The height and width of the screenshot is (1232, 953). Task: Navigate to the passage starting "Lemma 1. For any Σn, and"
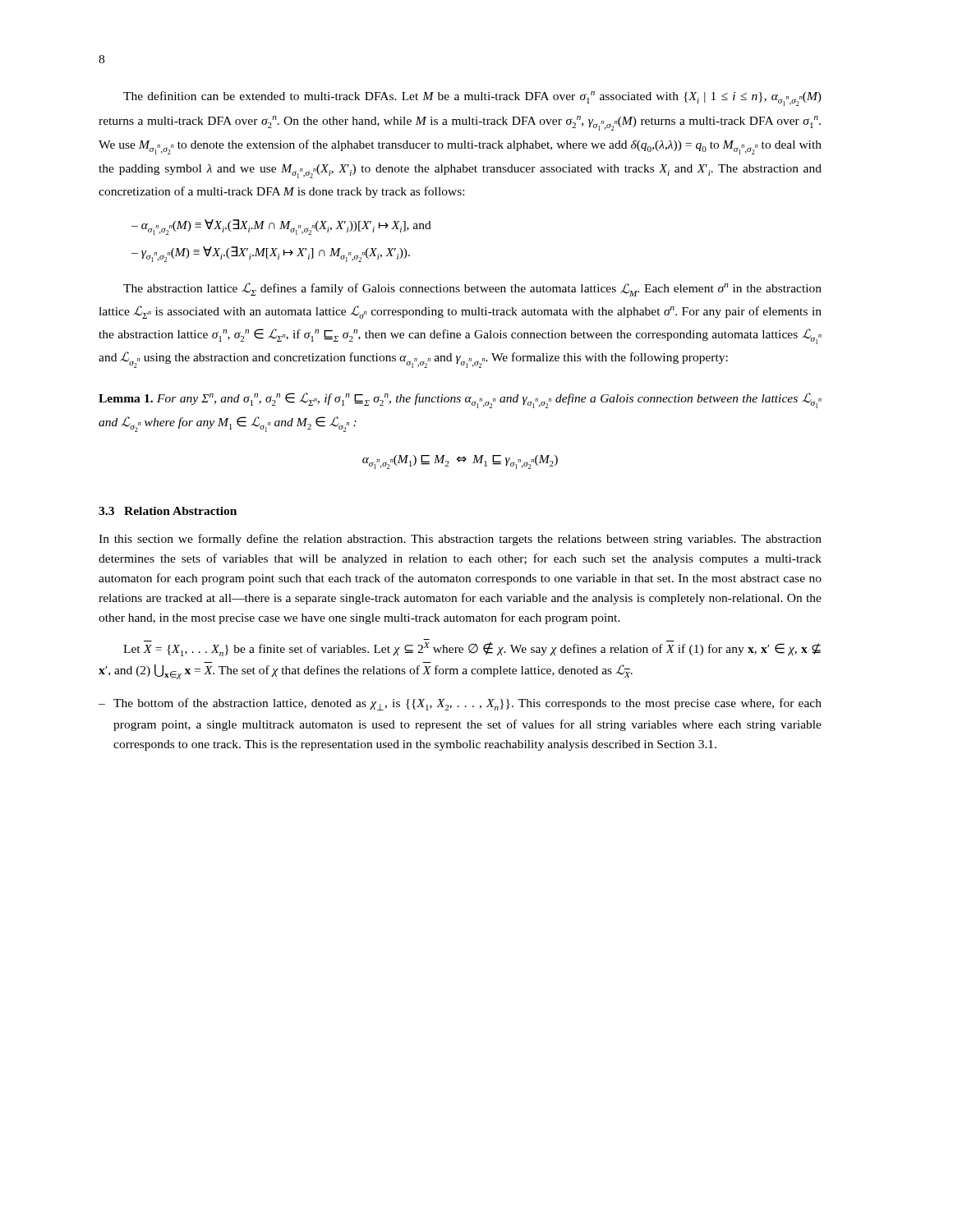[460, 400]
